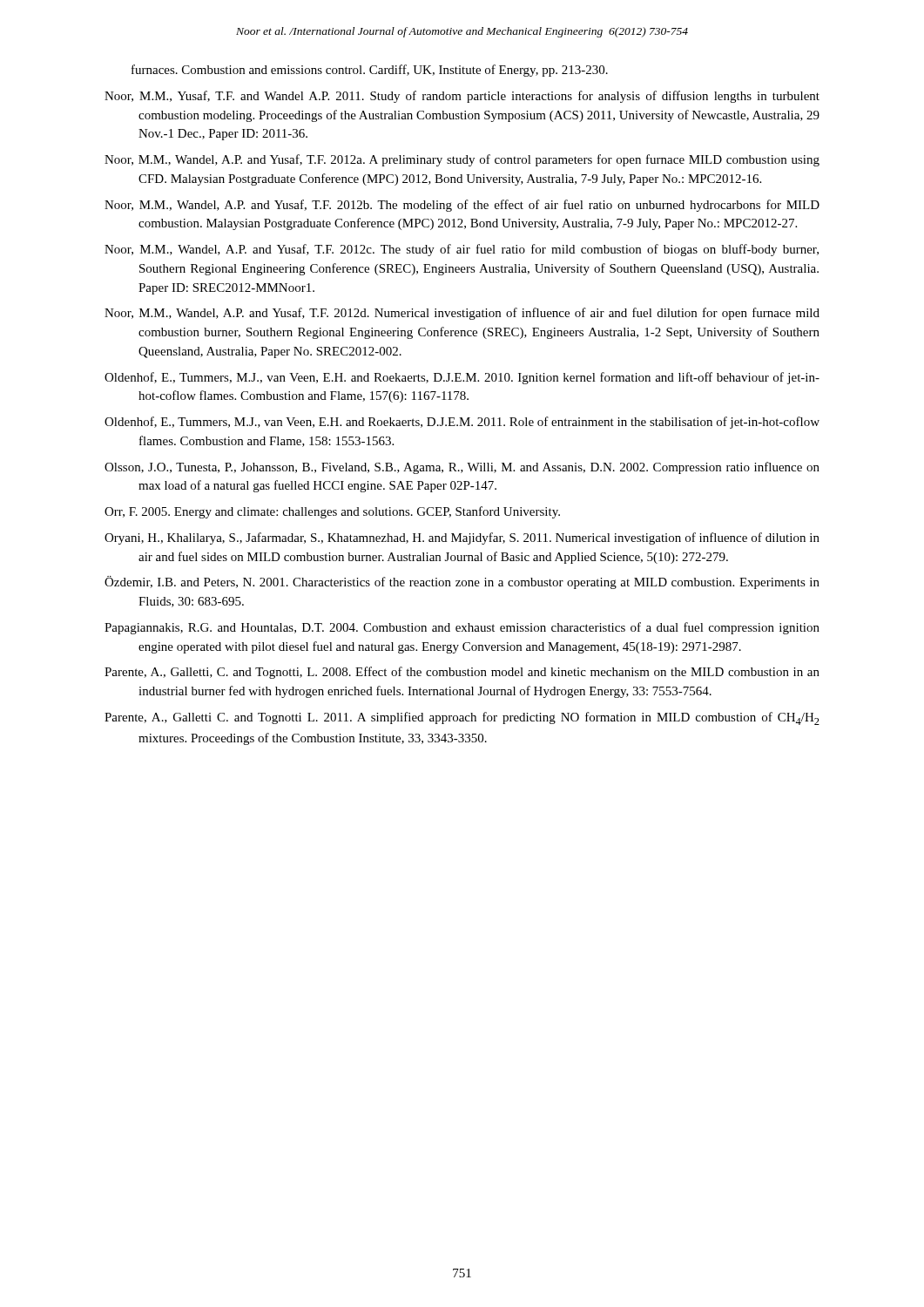Locate the list item that says "Orr, F. 2005. Energy and climate: challenges"
The image size is (924, 1307).
333,511
